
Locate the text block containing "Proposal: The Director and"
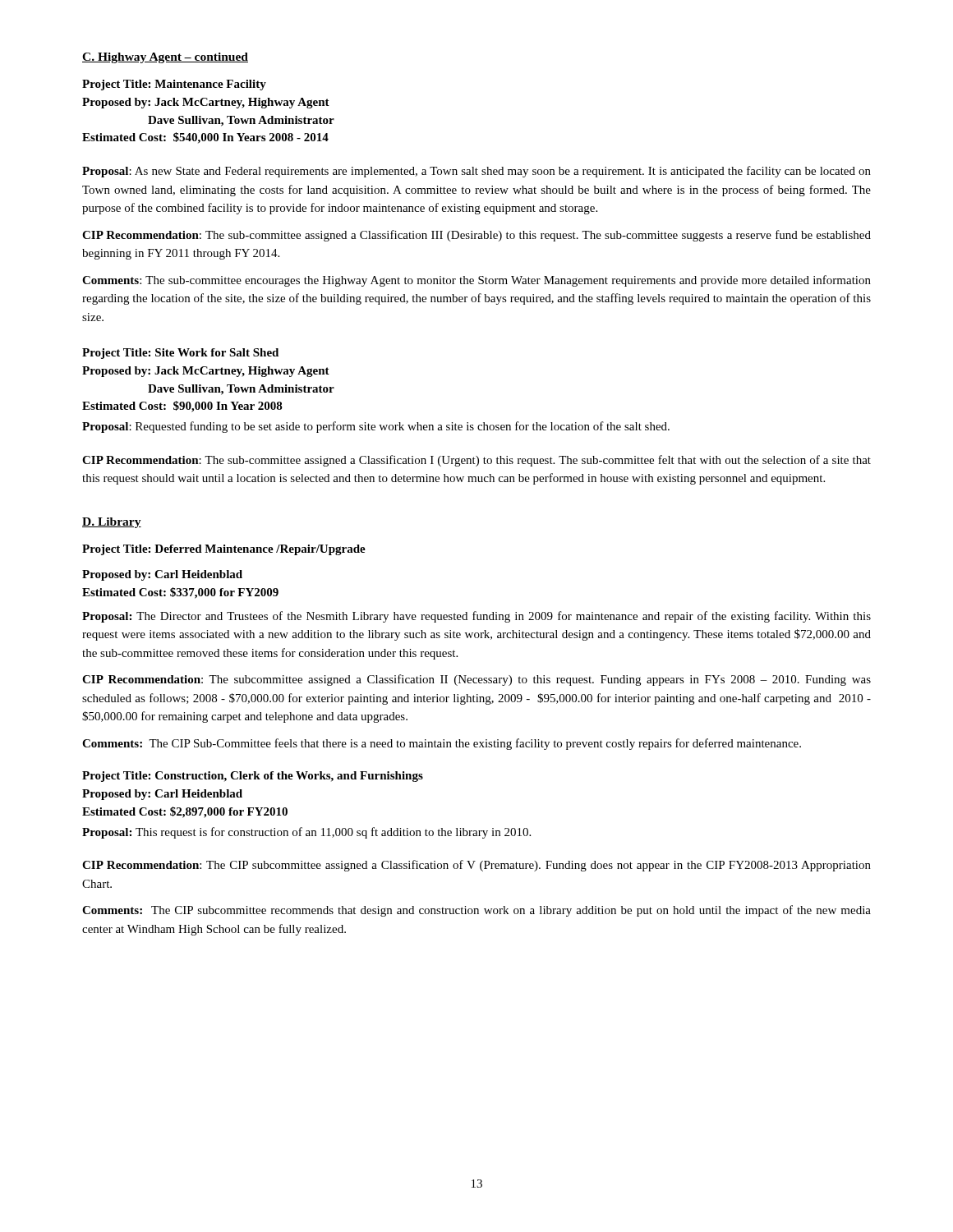point(476,634)
